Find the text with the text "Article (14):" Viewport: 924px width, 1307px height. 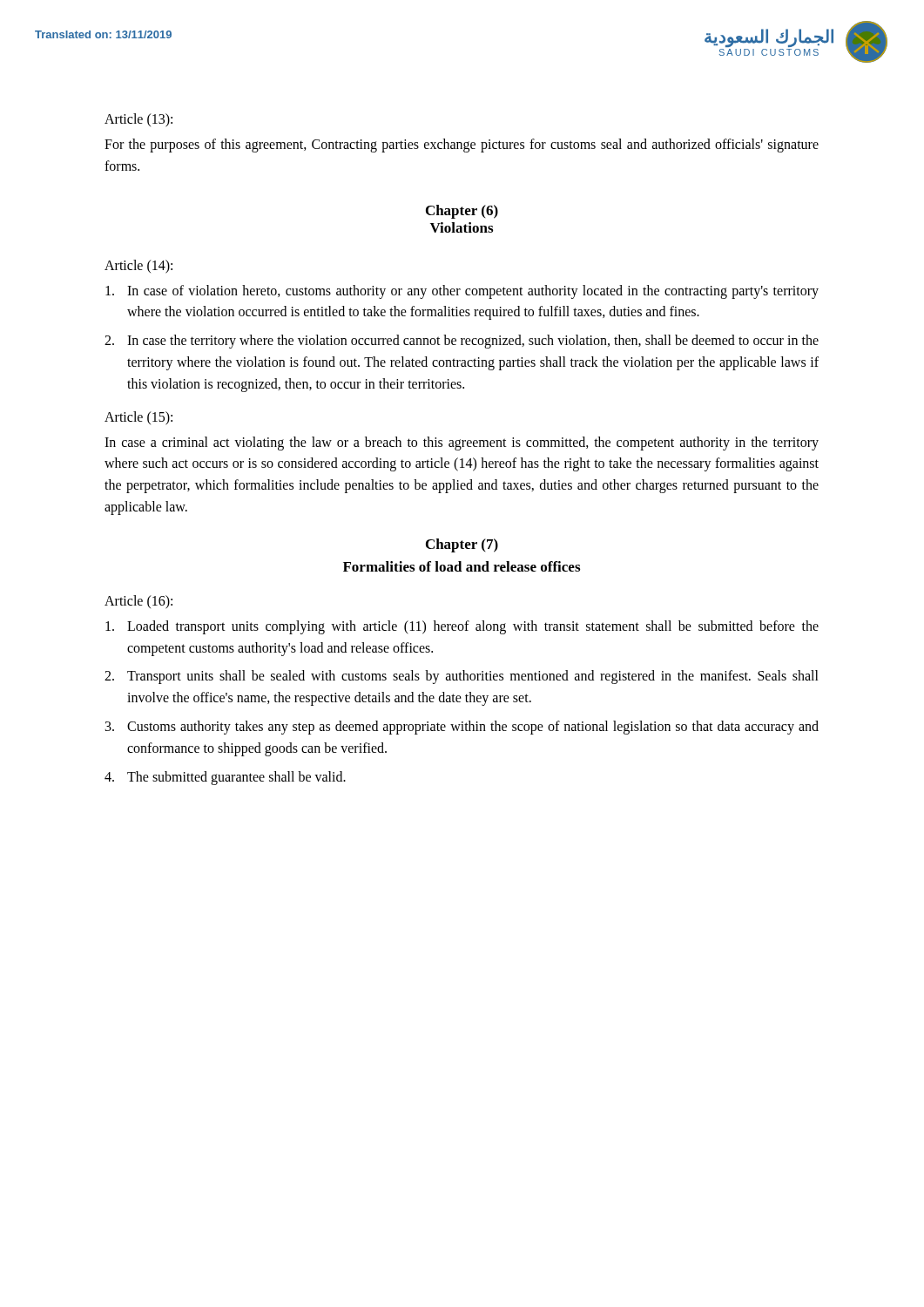point(139,265)
